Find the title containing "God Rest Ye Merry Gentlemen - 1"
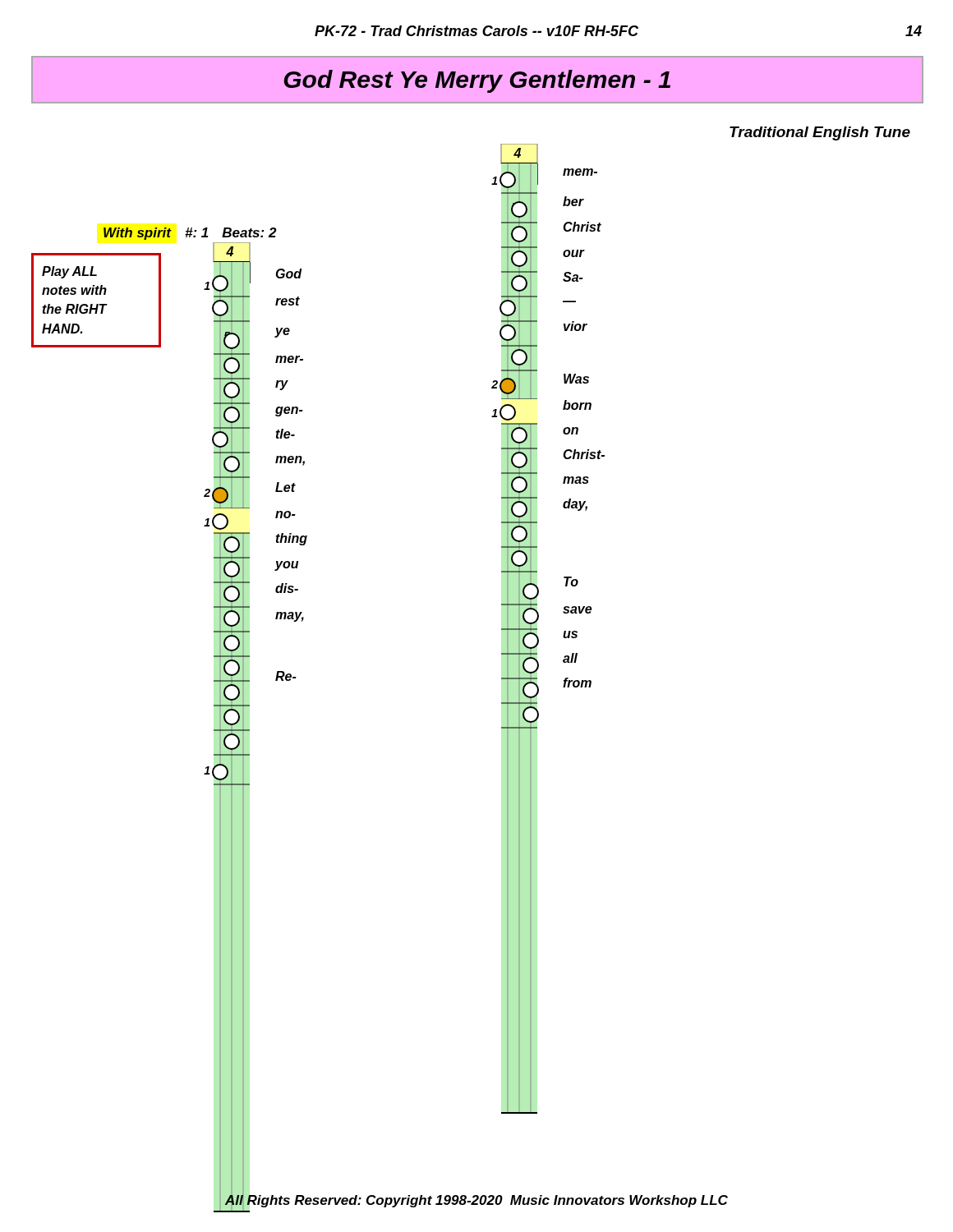 coord(477,79)
